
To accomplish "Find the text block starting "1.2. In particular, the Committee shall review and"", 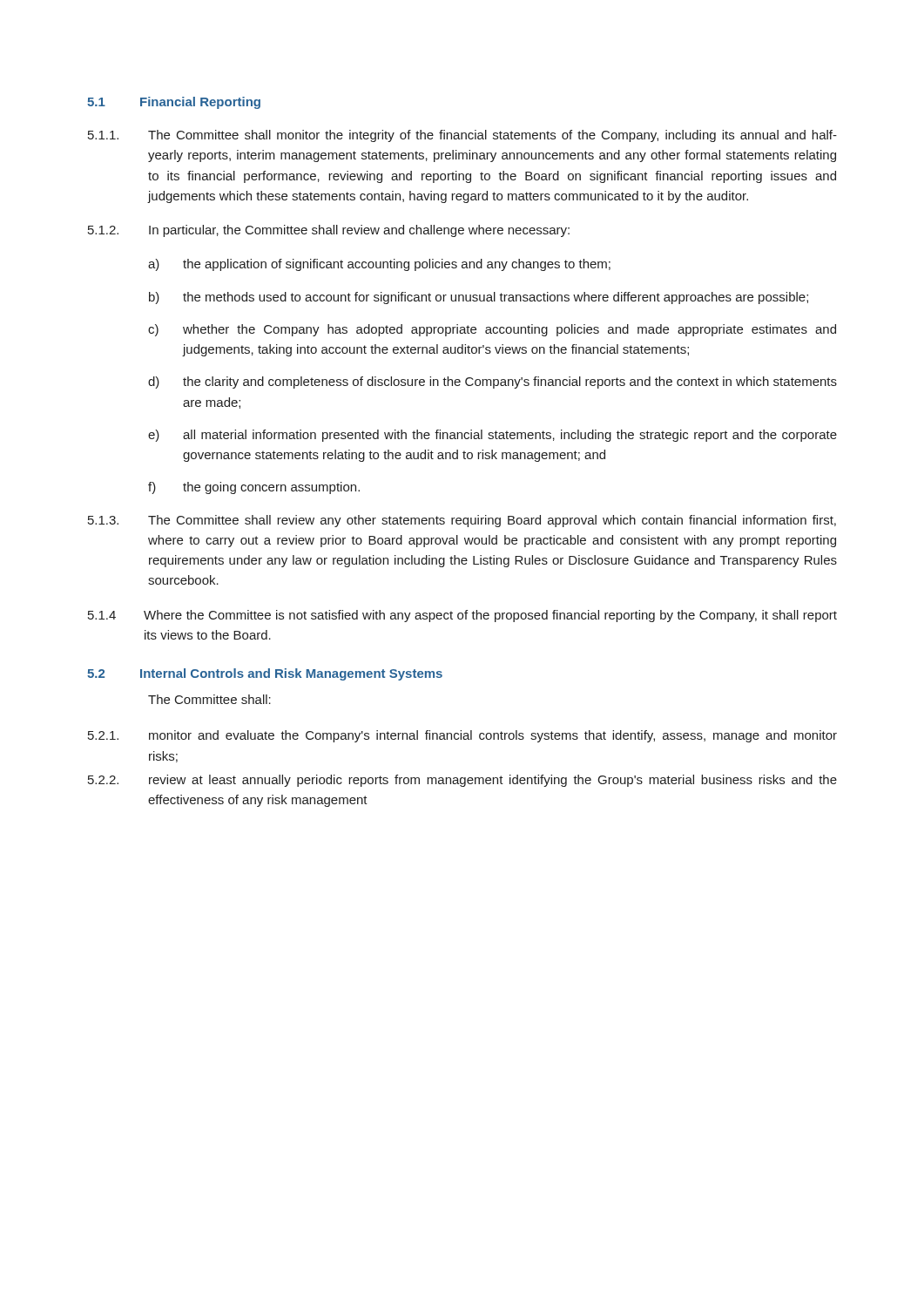I will click(329, 230).
